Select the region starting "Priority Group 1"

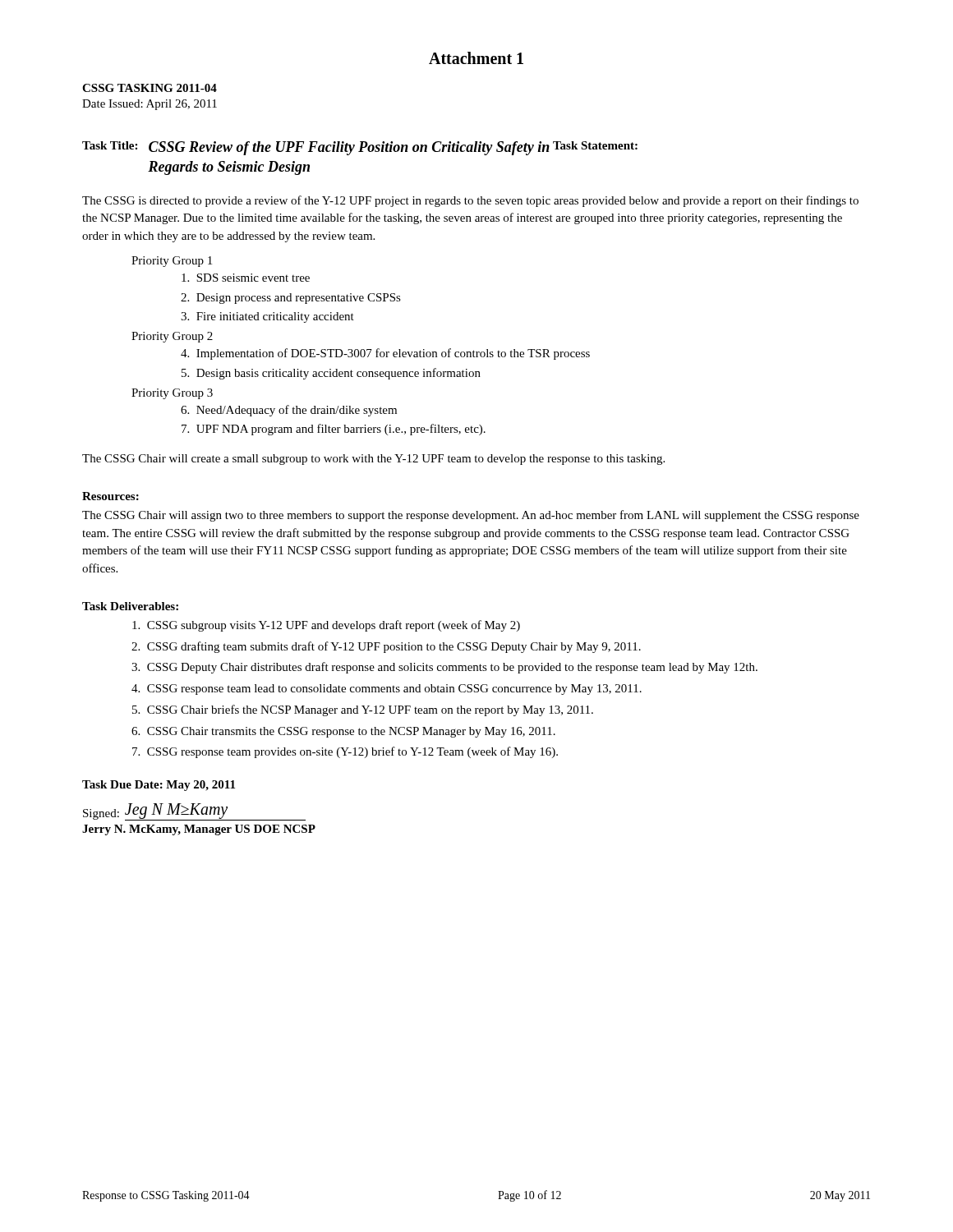[x=172, y=260]
